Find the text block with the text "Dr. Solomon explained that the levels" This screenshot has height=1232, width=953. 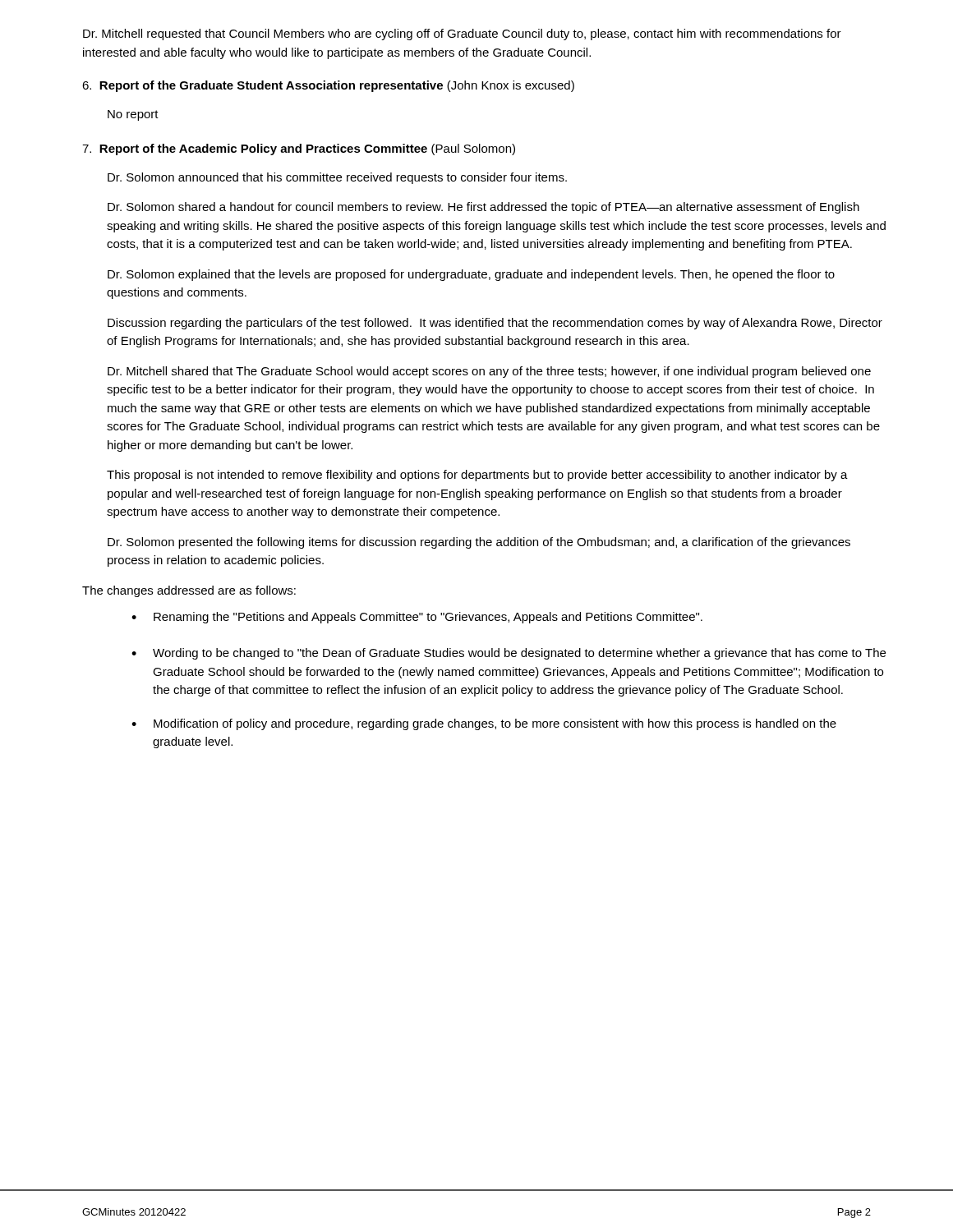click(471, 283)
